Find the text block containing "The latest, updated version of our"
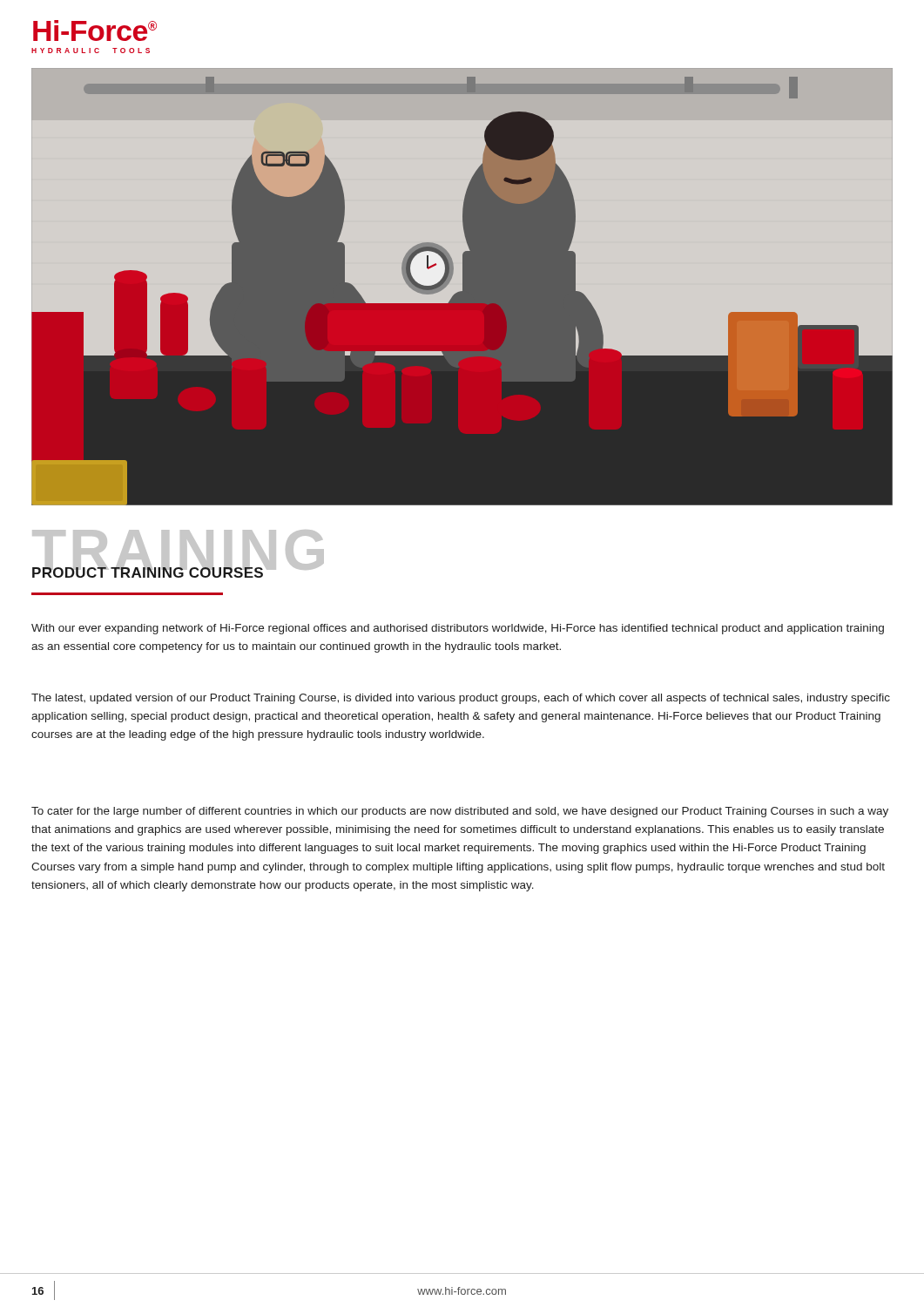The width and height of the screenshot is (924, 1307). pyautogui.click(x=462, y=716)
